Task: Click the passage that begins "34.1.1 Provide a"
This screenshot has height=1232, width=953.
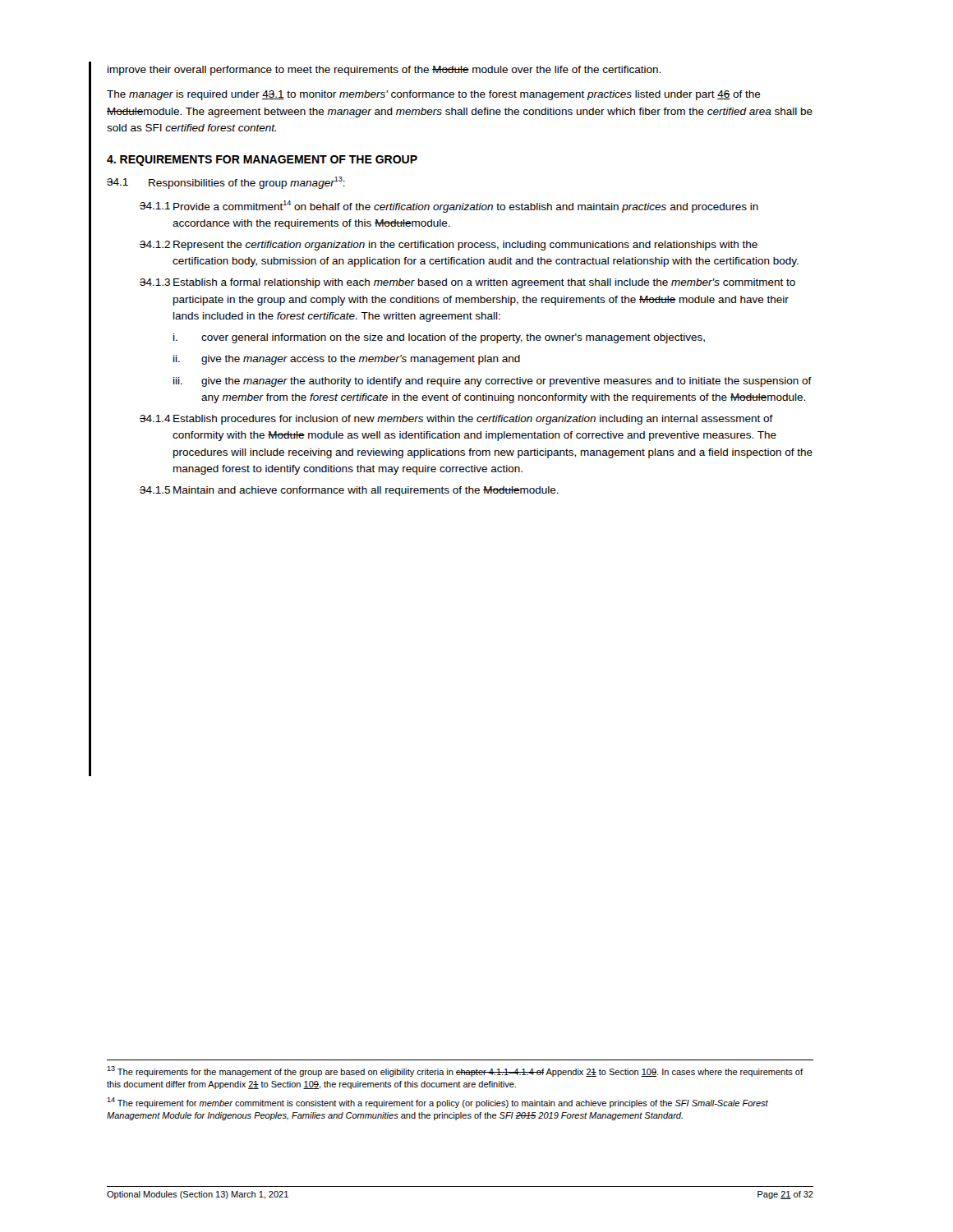Action: pos(476,215)
